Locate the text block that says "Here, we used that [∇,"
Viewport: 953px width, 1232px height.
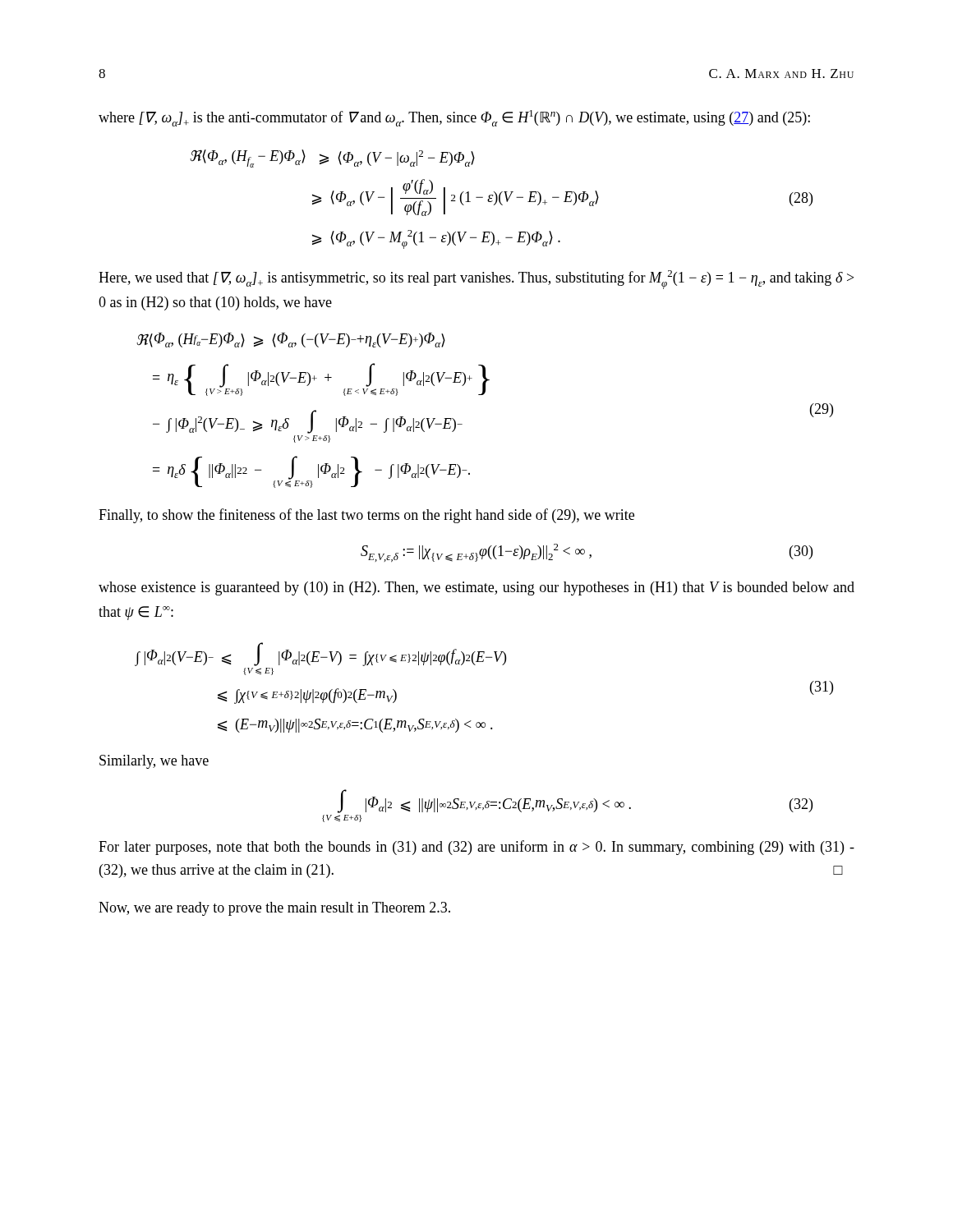pyautogui.click(x=476, y=289)
